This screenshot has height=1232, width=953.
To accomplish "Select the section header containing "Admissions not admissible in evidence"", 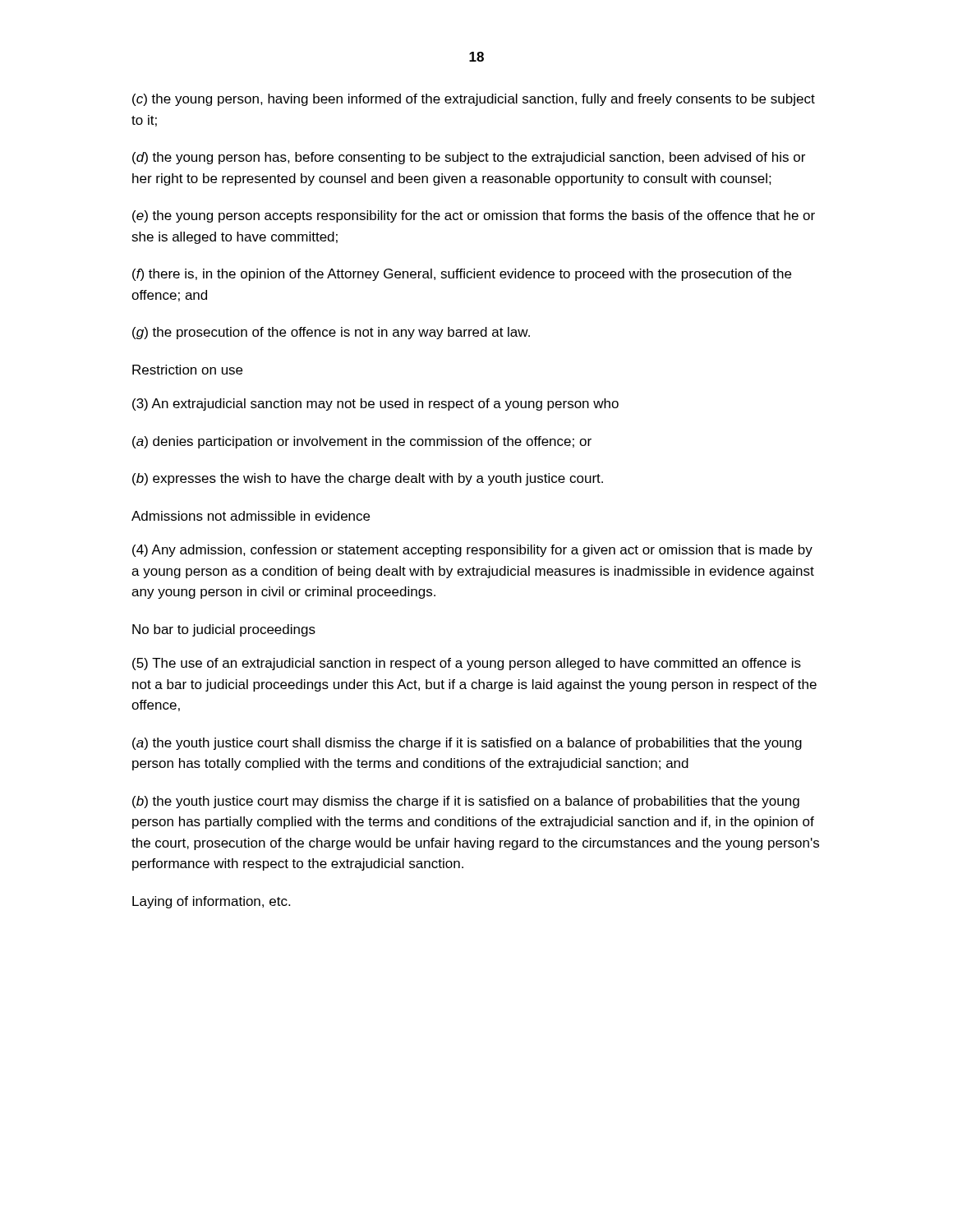I will 251,516.
